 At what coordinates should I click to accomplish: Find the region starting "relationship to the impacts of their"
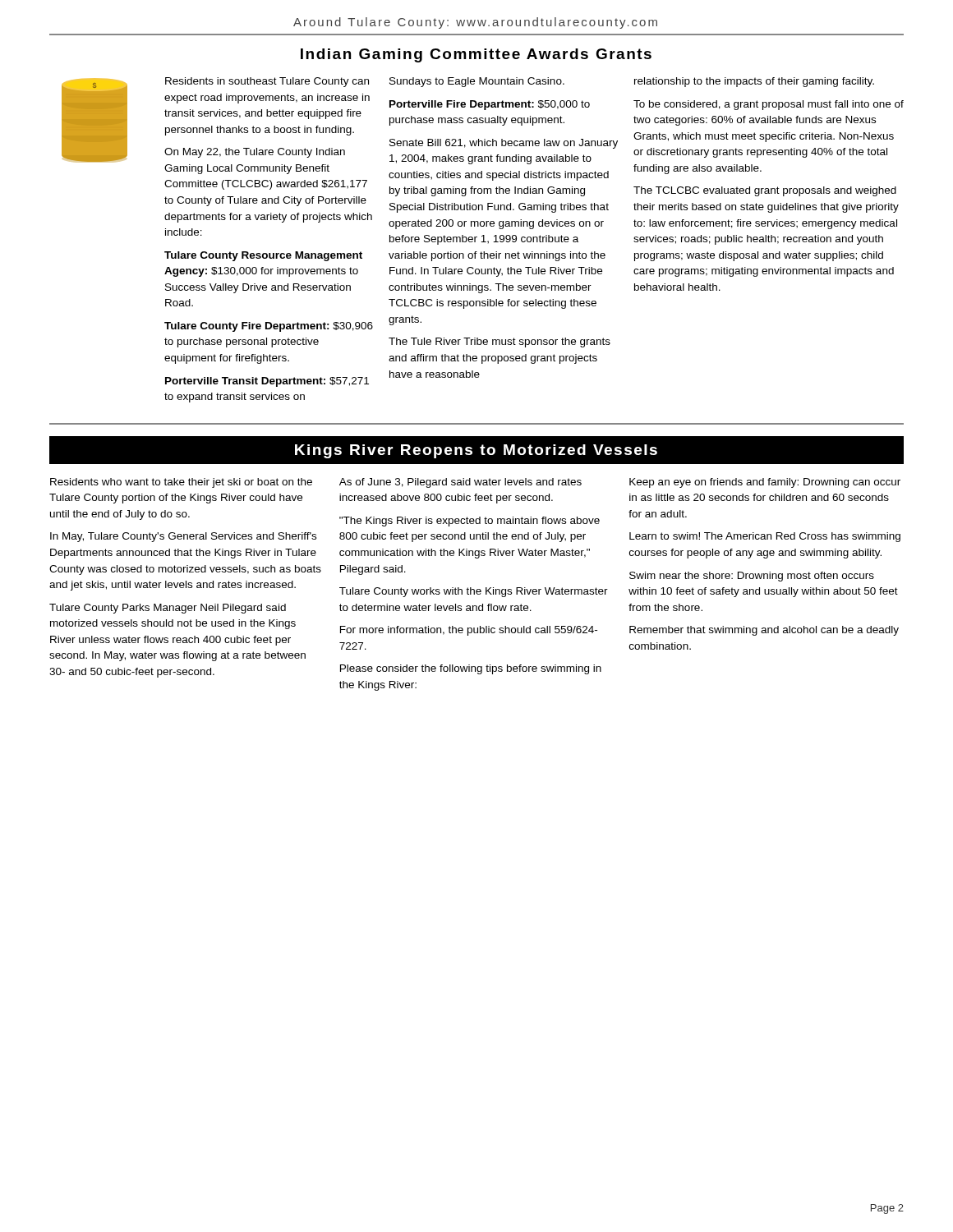(769, 184)
